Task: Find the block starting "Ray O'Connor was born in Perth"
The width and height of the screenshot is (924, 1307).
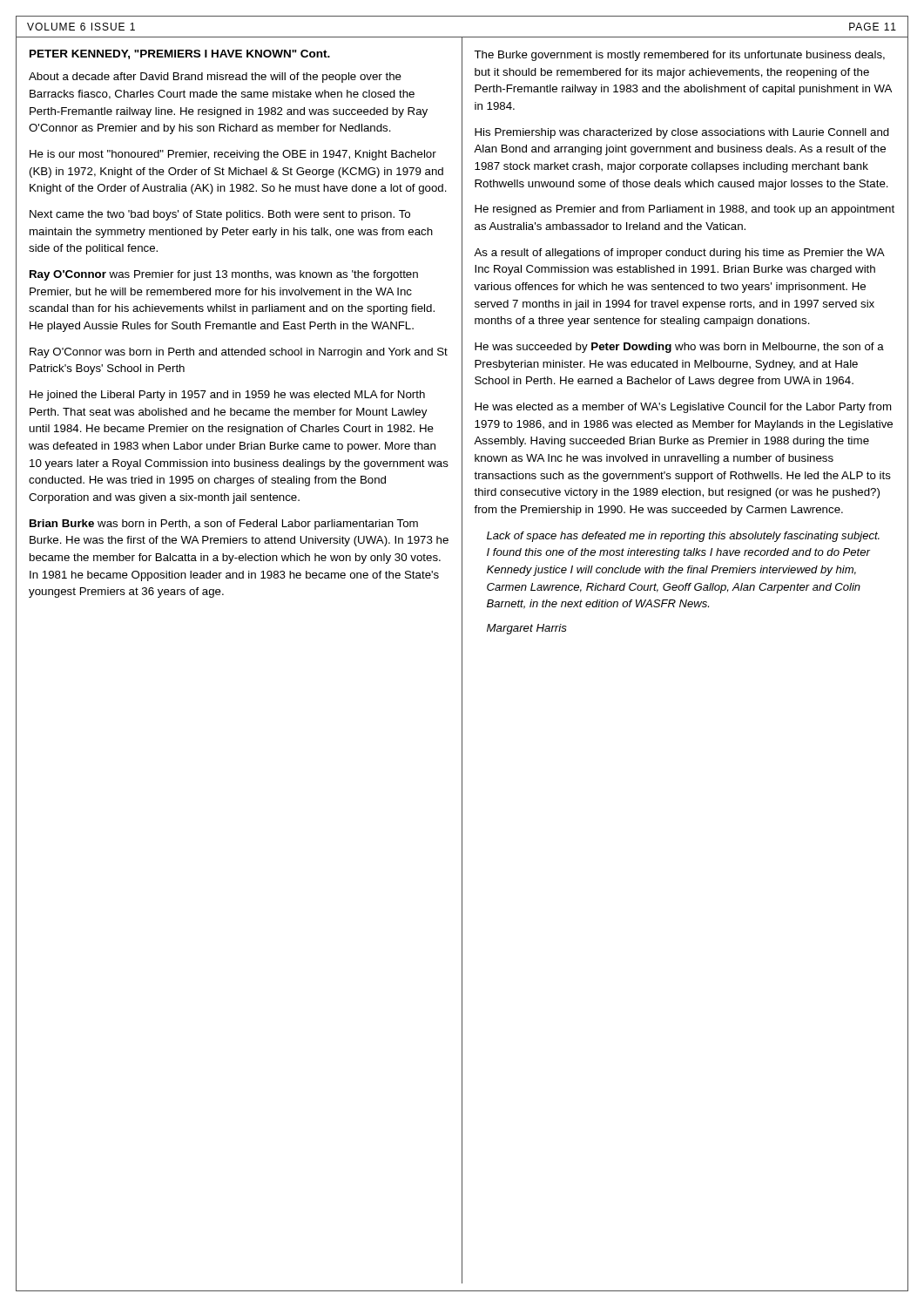Action: (x=238, y=360)
